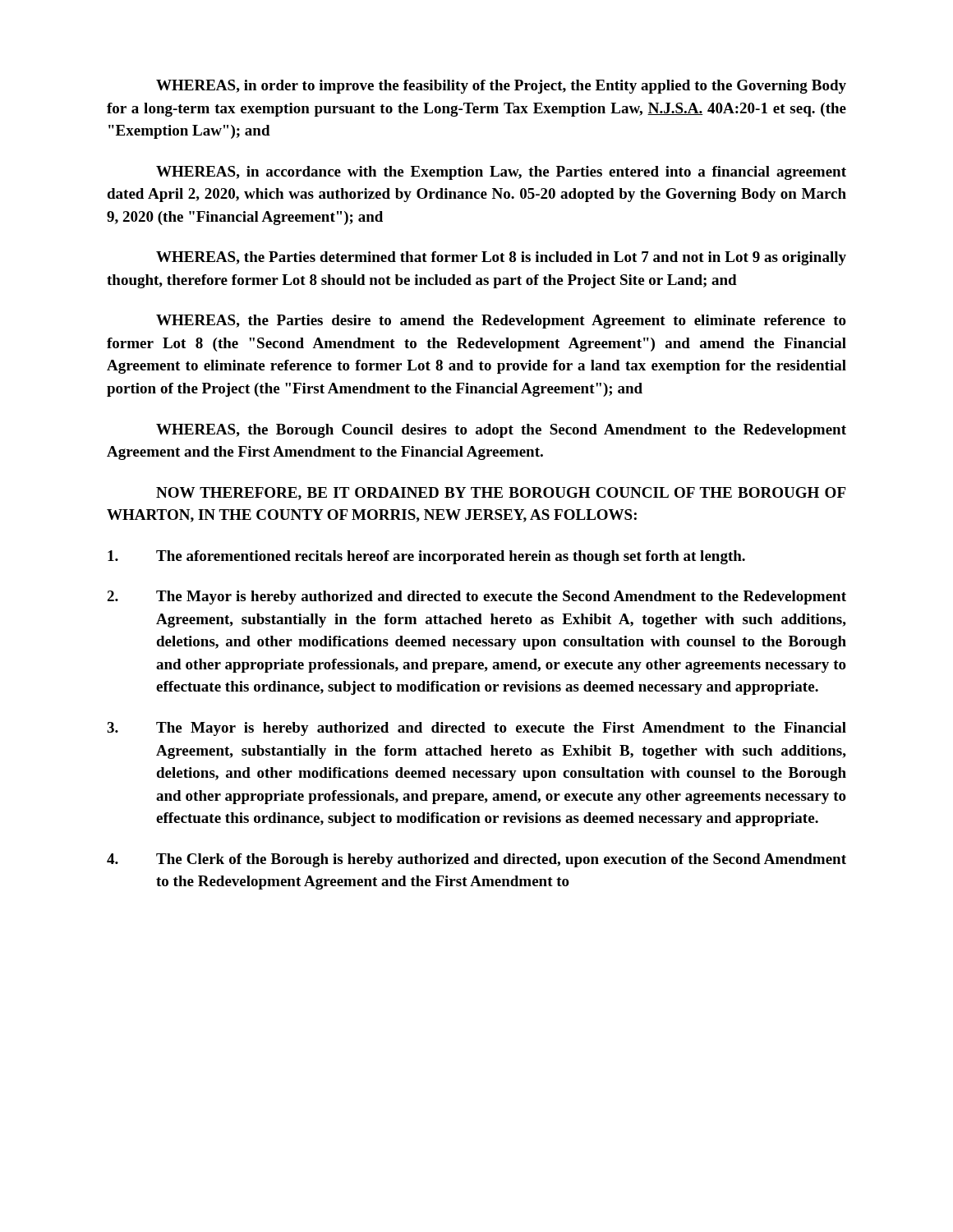953x1232 pixels.
Task: Locate the block of text that opens with "WHEREAS, in accordance with the"
Action: pyautogui.click(x=476, y=194)
